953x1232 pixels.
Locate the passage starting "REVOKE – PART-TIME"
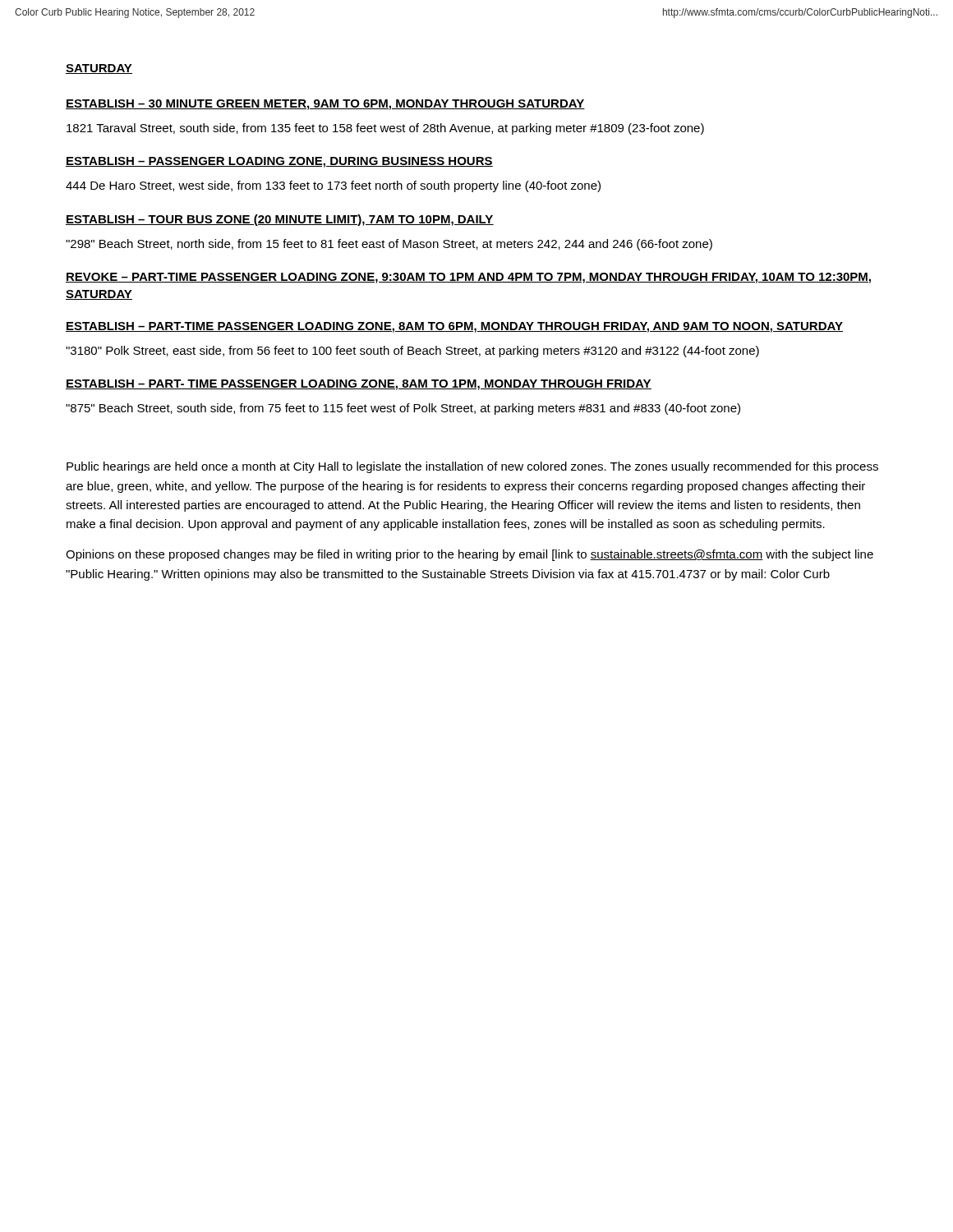[469, 285]
